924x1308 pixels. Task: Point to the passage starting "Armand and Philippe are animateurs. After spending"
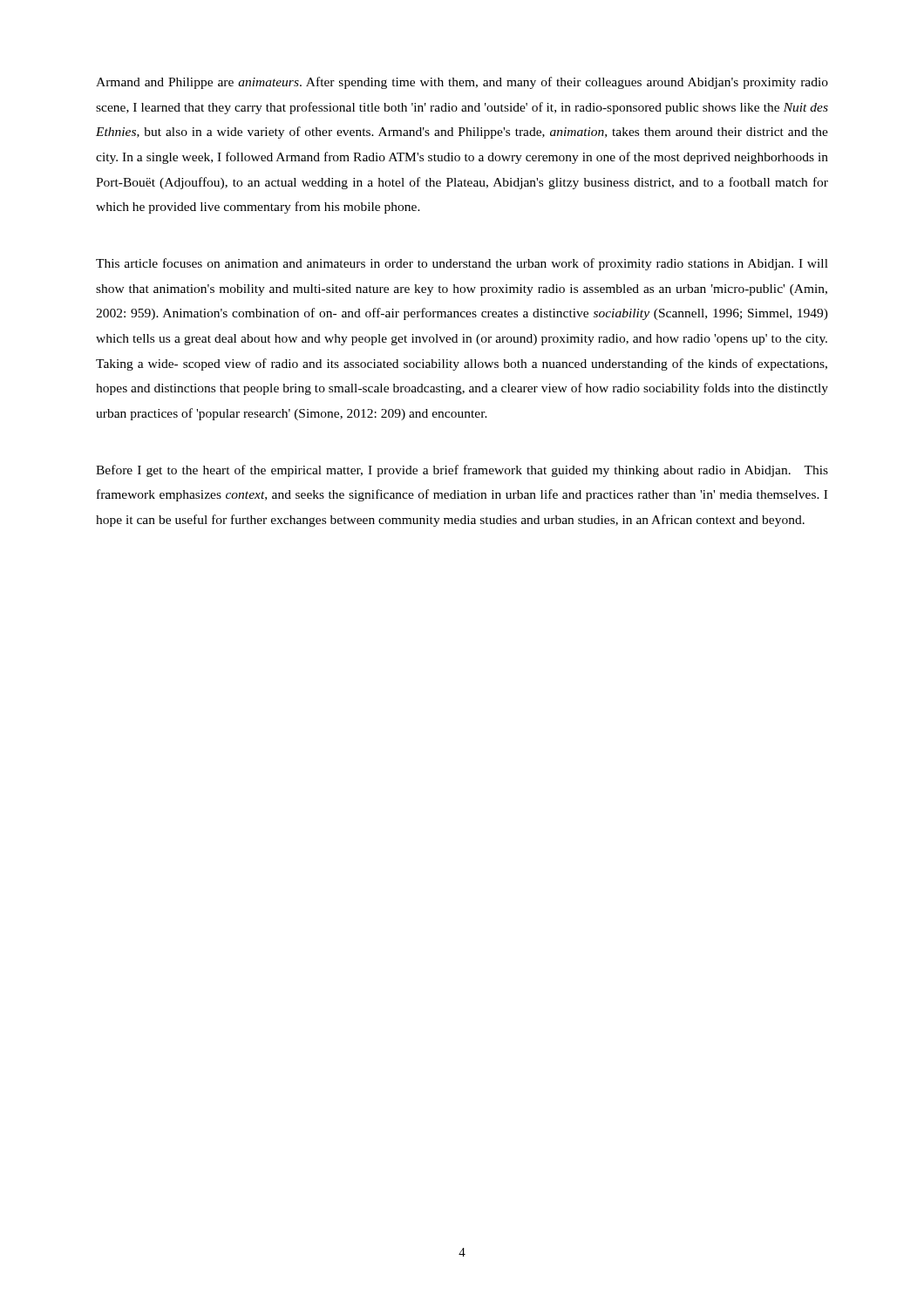462,144
